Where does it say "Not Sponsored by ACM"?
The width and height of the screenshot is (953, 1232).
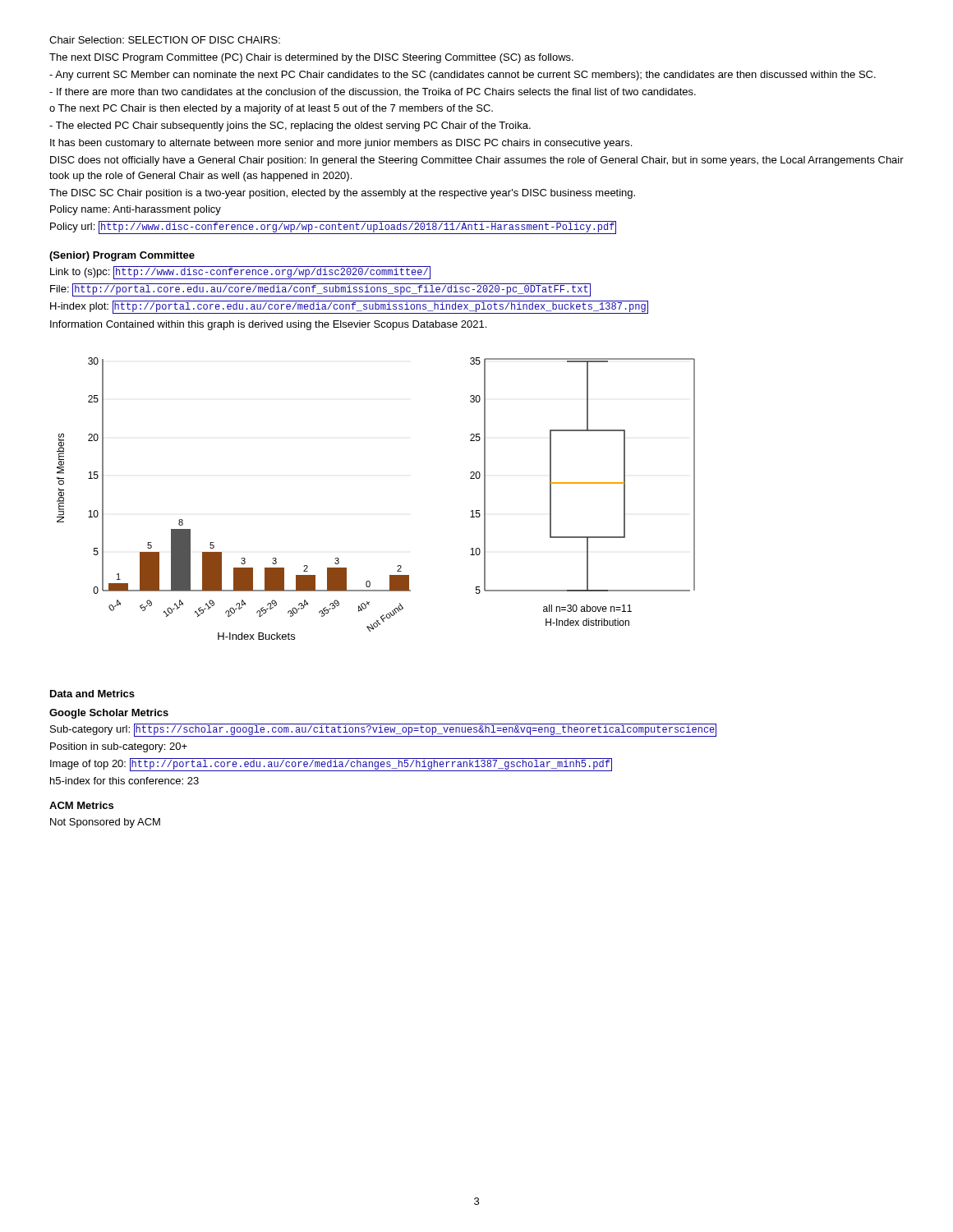(105, 823)
